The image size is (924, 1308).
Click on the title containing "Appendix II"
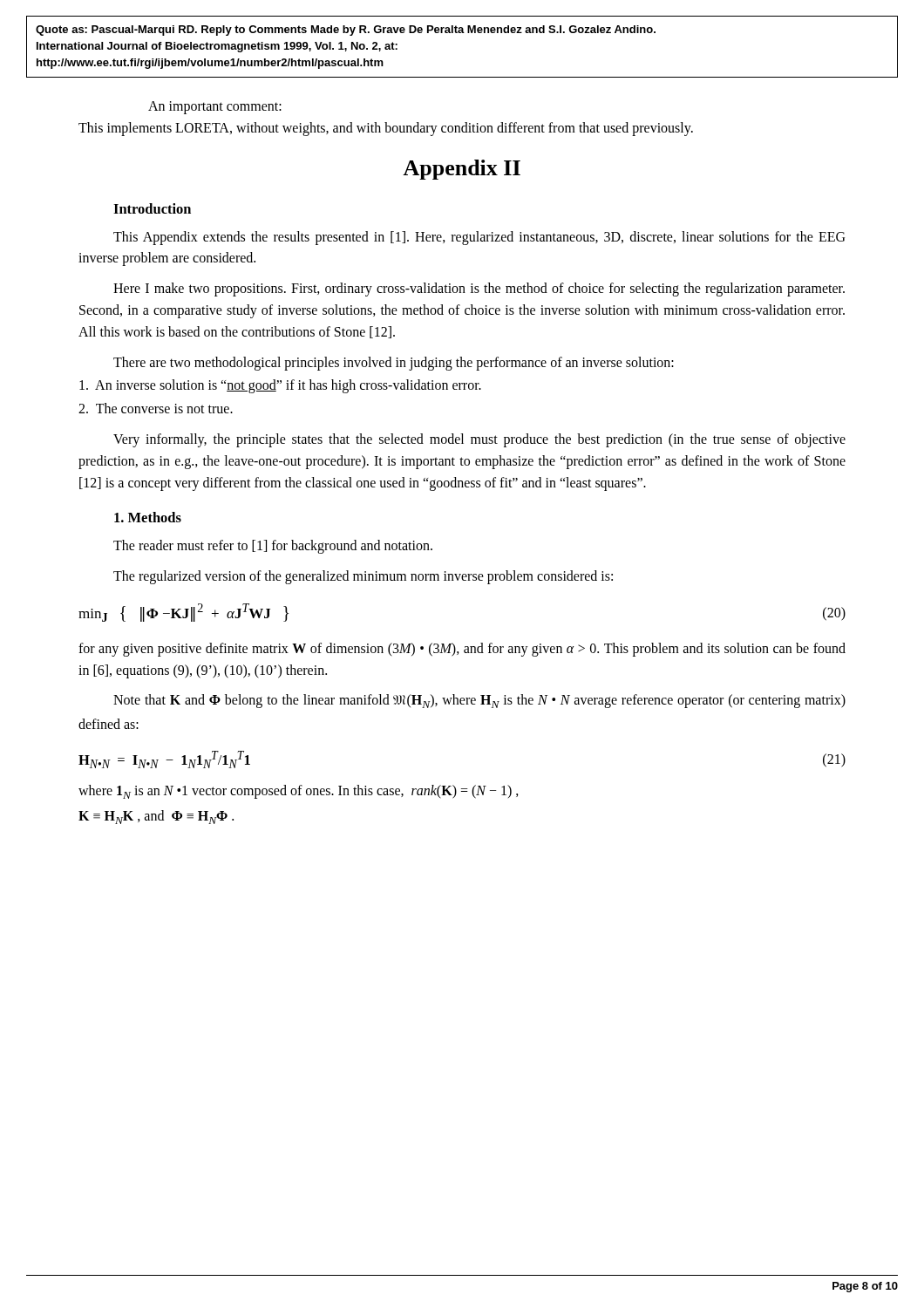(x=462, y=167)
